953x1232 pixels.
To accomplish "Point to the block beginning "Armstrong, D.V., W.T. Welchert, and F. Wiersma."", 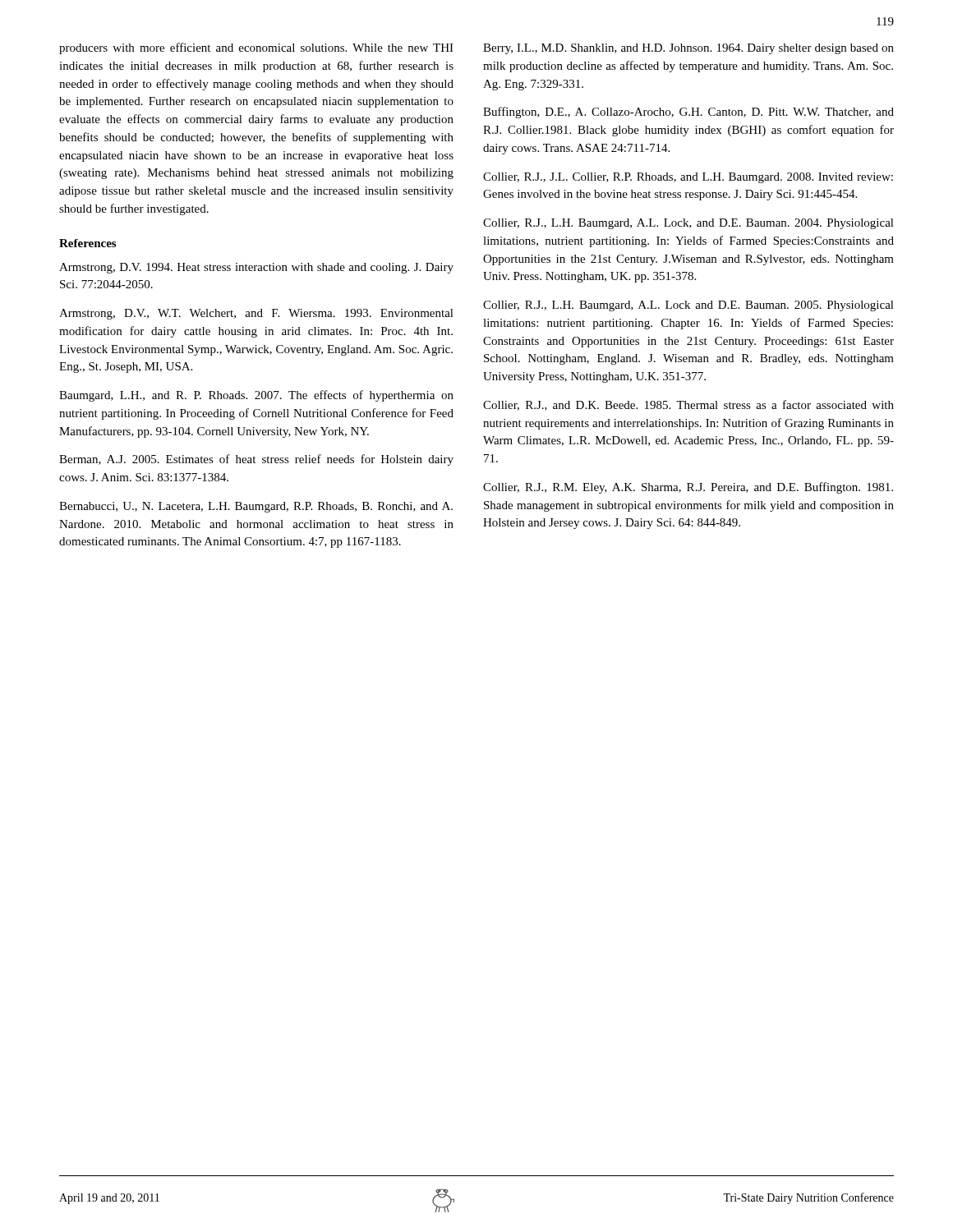I will click(x=256, y=340).
